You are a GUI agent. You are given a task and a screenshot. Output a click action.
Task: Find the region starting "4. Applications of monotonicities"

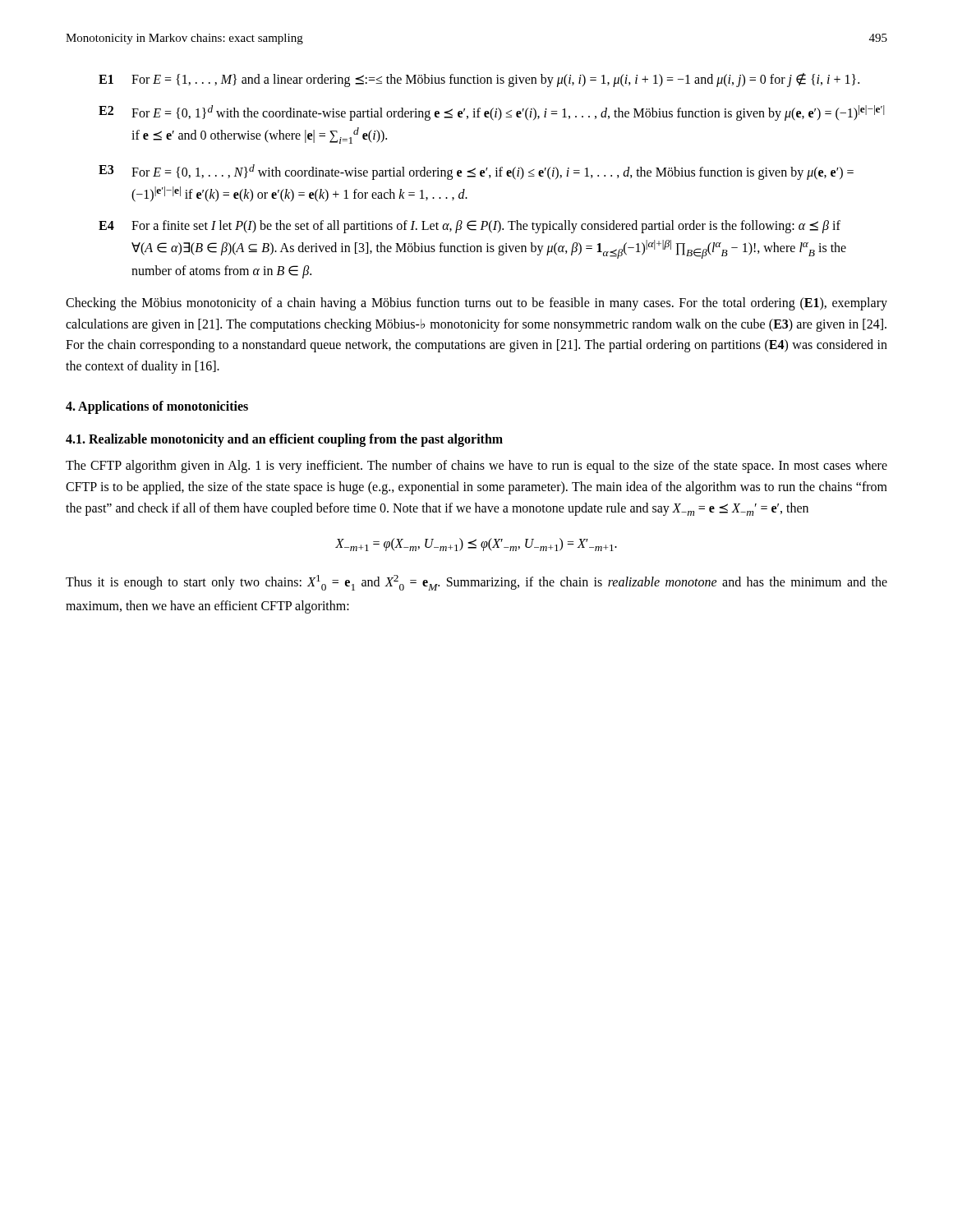click(x=157, y=406)
